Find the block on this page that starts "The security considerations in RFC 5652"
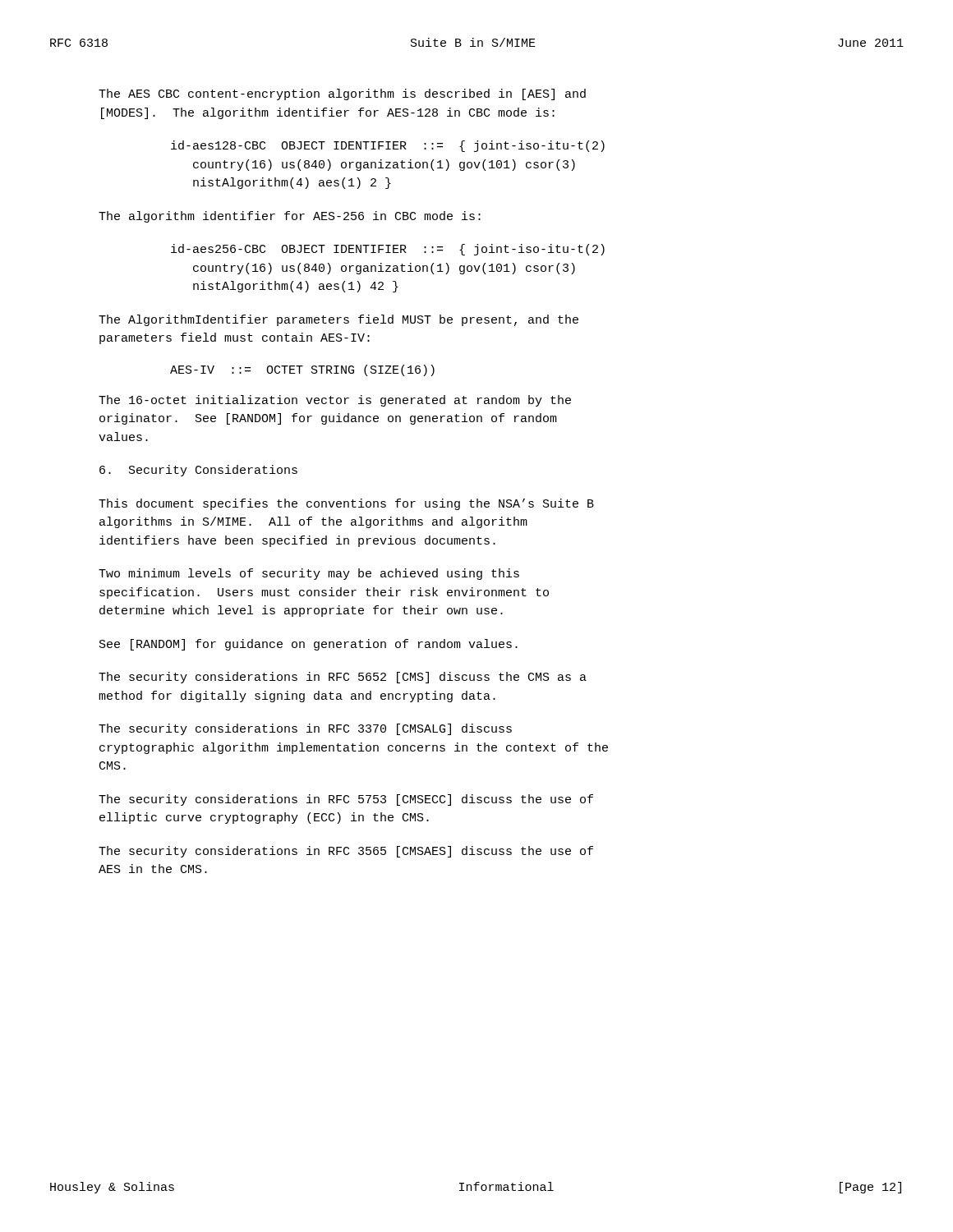This screenshot has height=1232, width=953. point(343,687)
